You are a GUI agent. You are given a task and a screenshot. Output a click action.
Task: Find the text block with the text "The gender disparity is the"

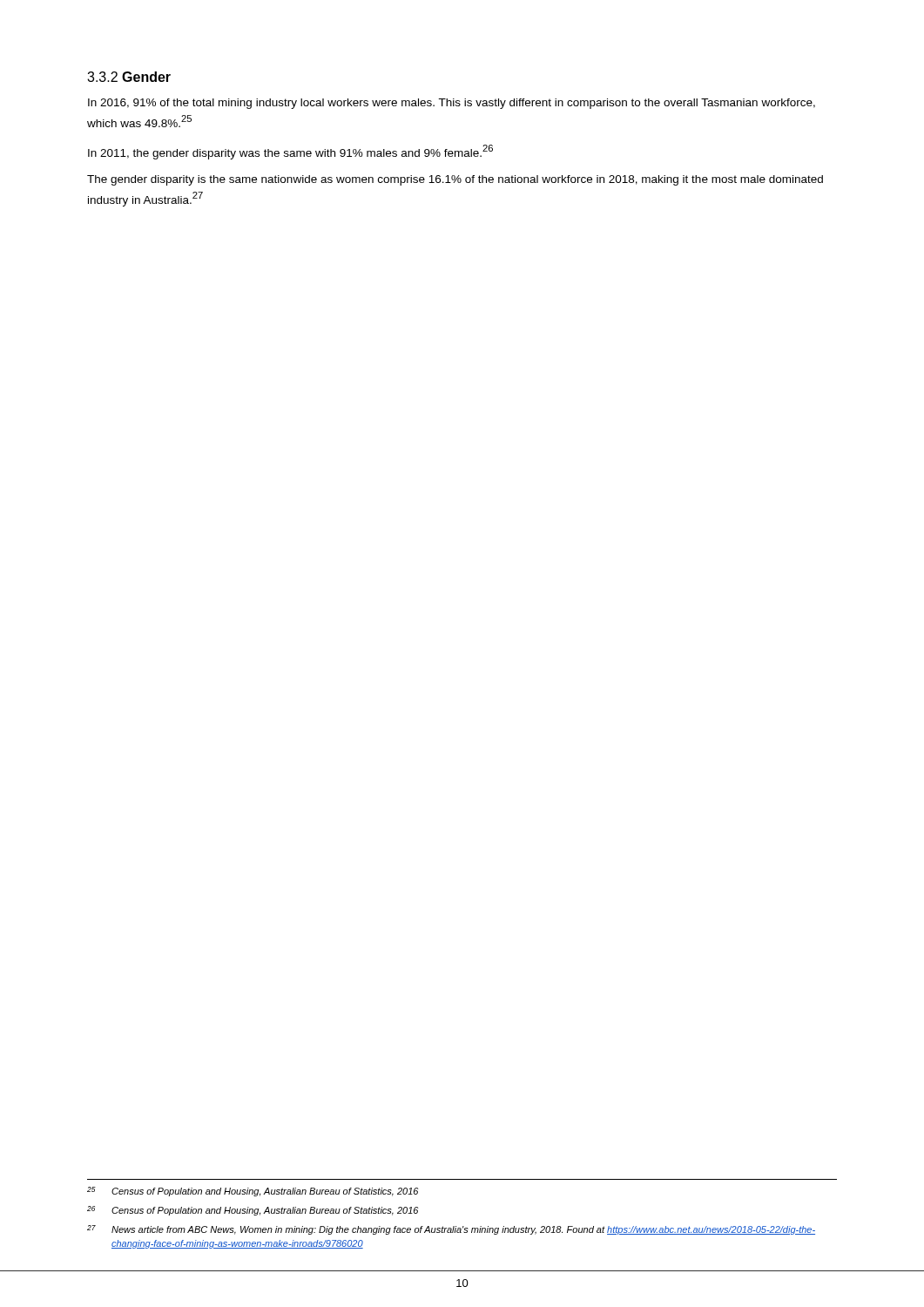[x=455, y=189]
